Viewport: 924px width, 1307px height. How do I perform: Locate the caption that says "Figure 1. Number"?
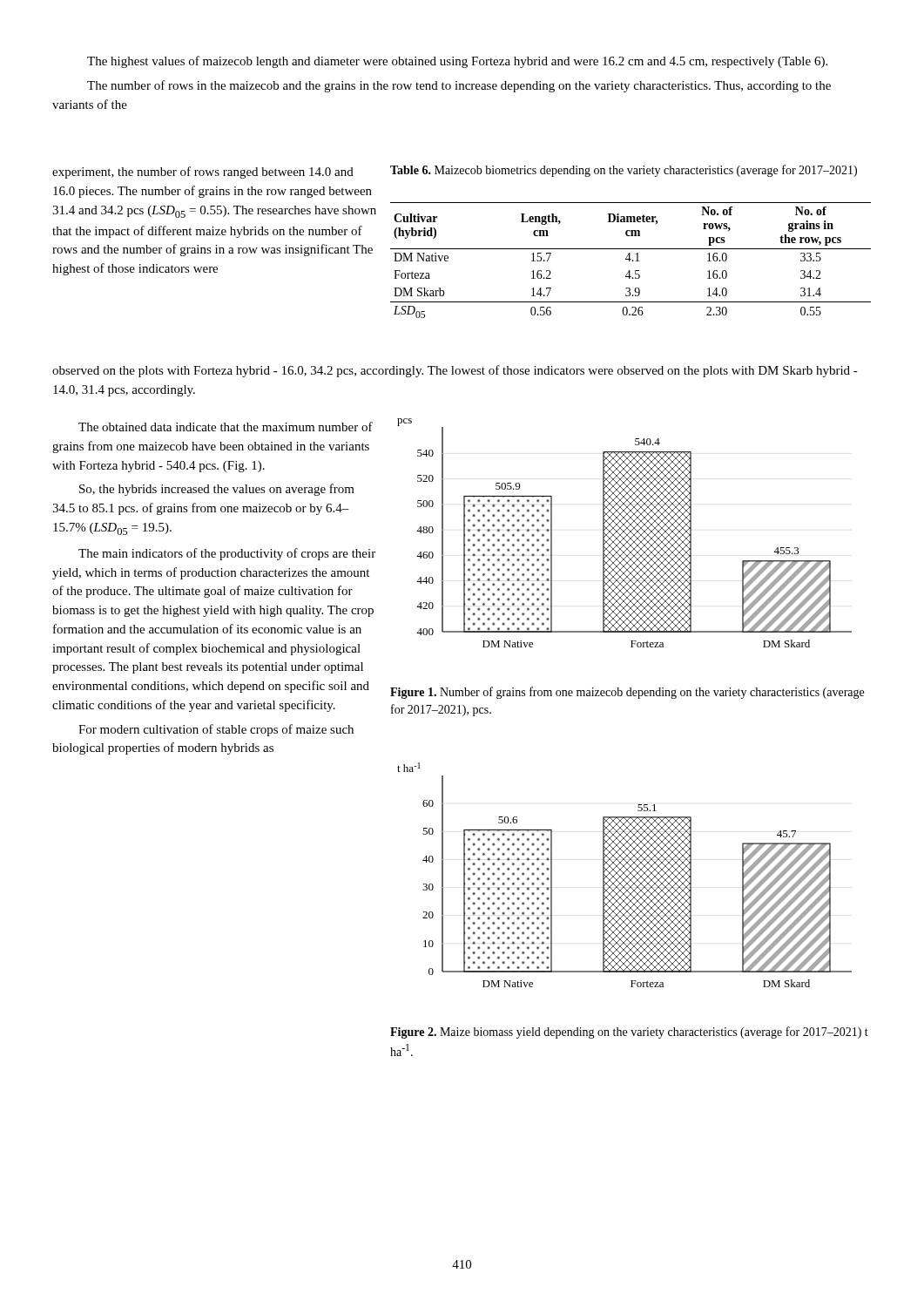pos(627,701)
